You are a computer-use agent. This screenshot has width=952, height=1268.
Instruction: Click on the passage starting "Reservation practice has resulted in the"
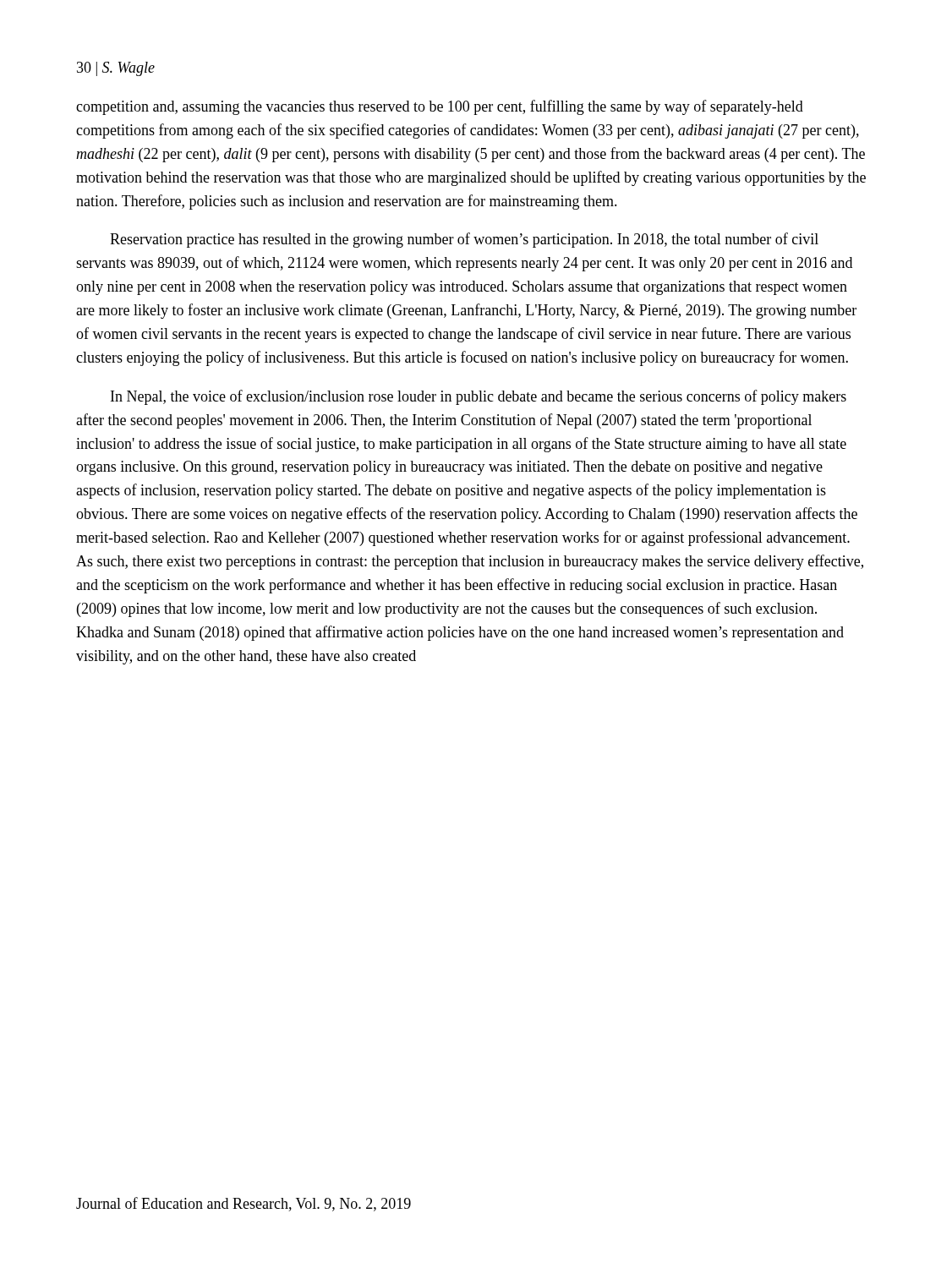tap(466, 299)
